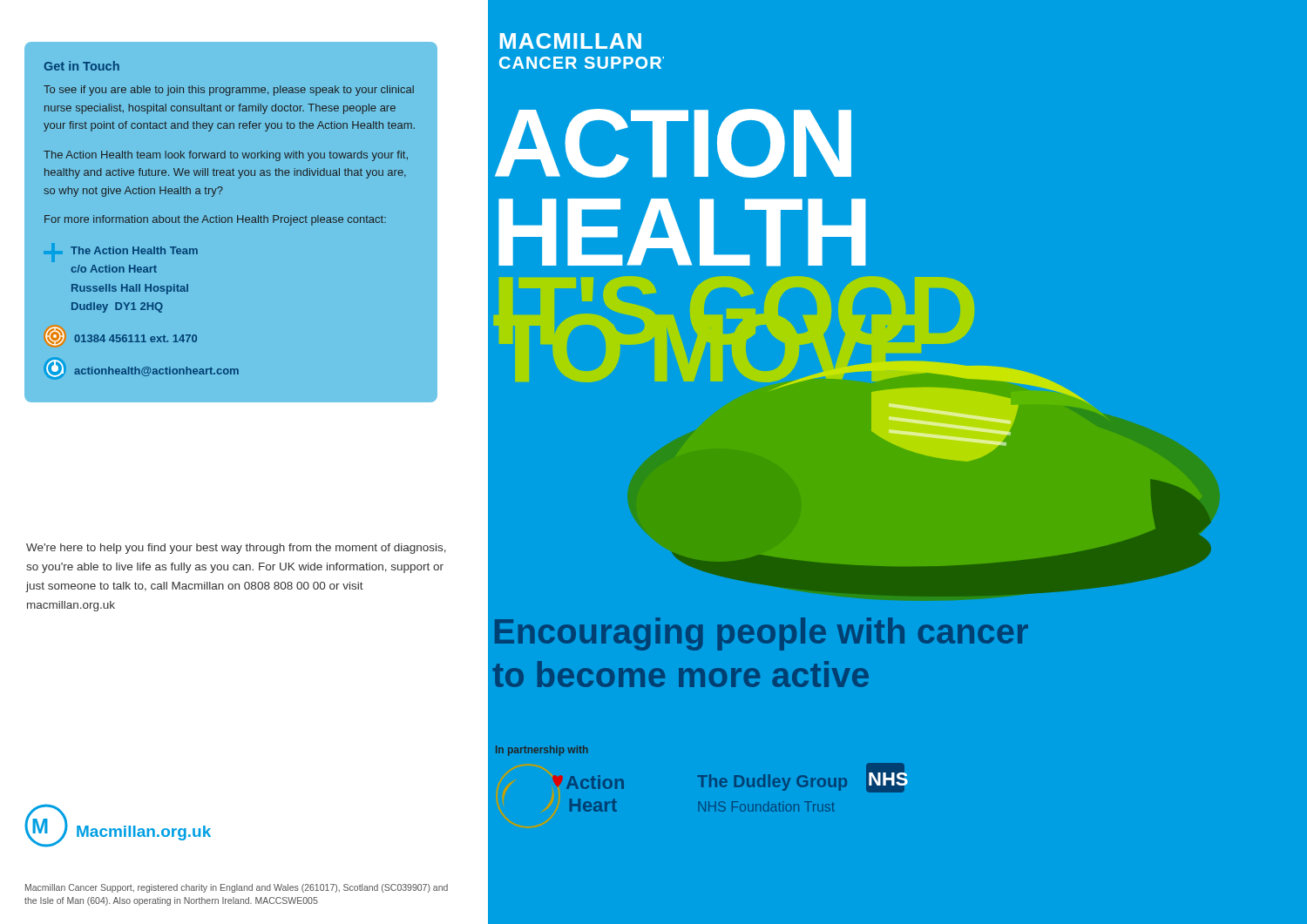1307x924 pixels.
Task: Click on the text block with the text "Get in Touch To see if you"
Action: (231, 221)
